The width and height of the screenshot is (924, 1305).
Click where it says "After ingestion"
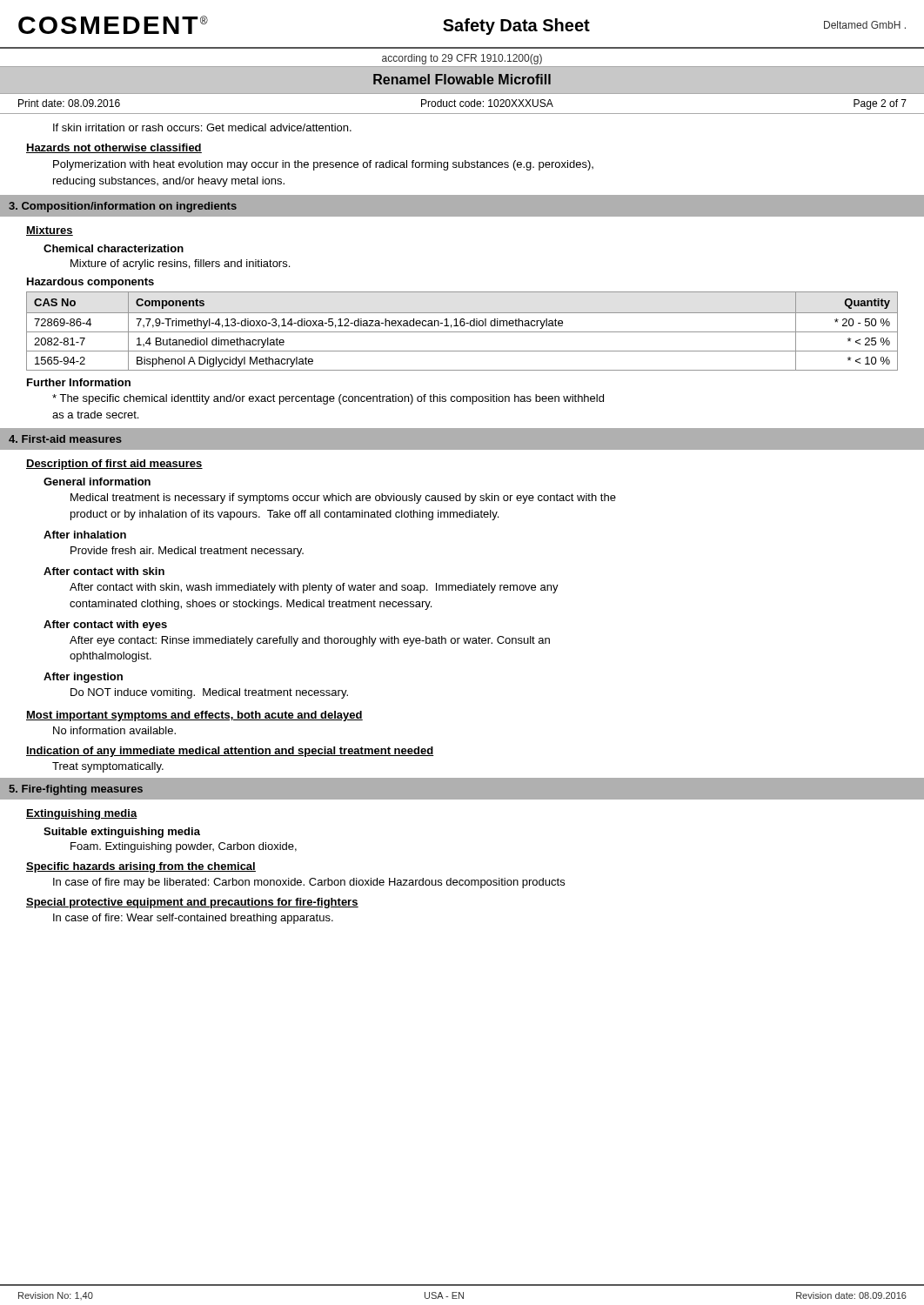click(x=83, y=677)
